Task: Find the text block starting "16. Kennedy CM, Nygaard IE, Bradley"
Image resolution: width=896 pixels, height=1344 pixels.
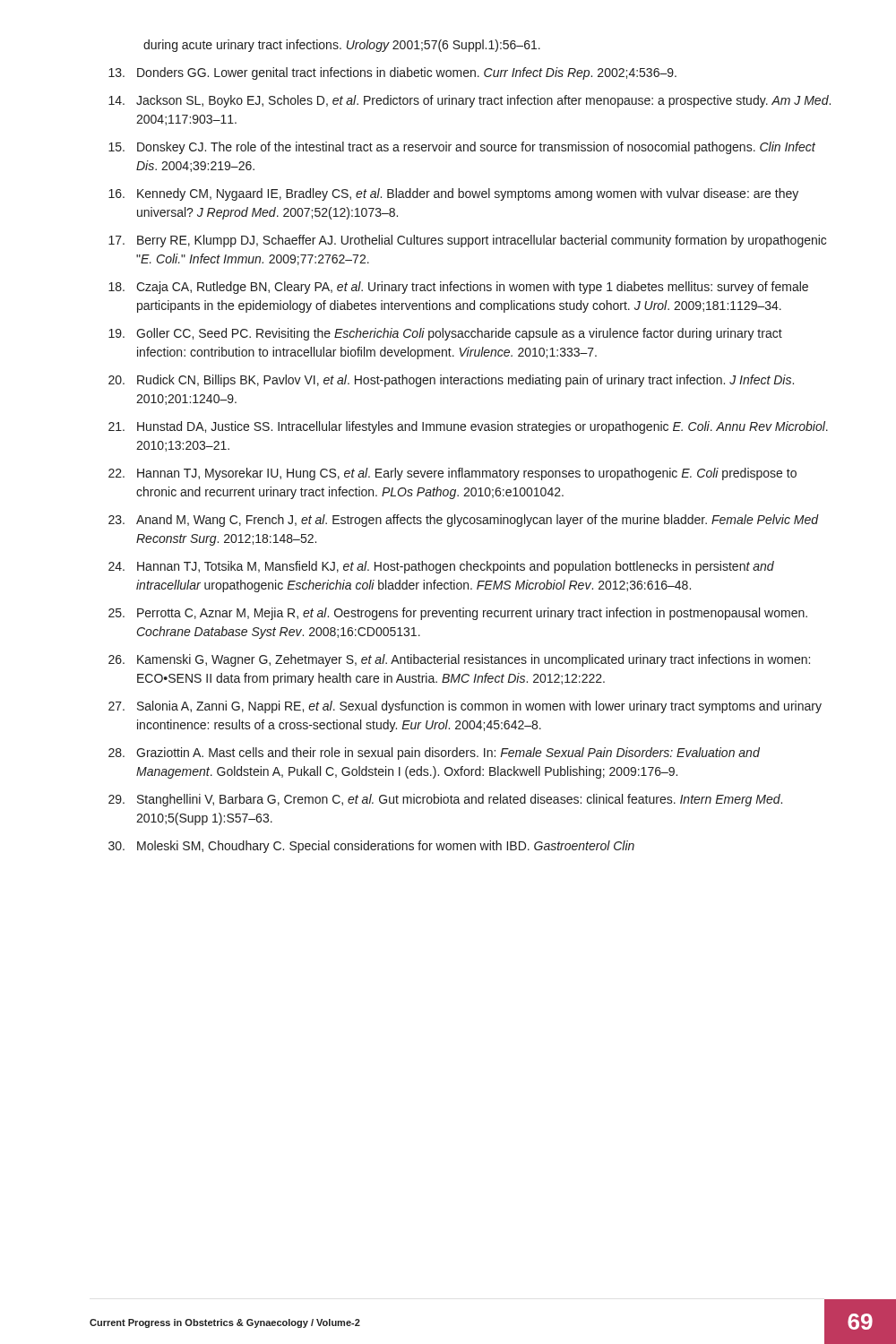Action: point(461,203)
